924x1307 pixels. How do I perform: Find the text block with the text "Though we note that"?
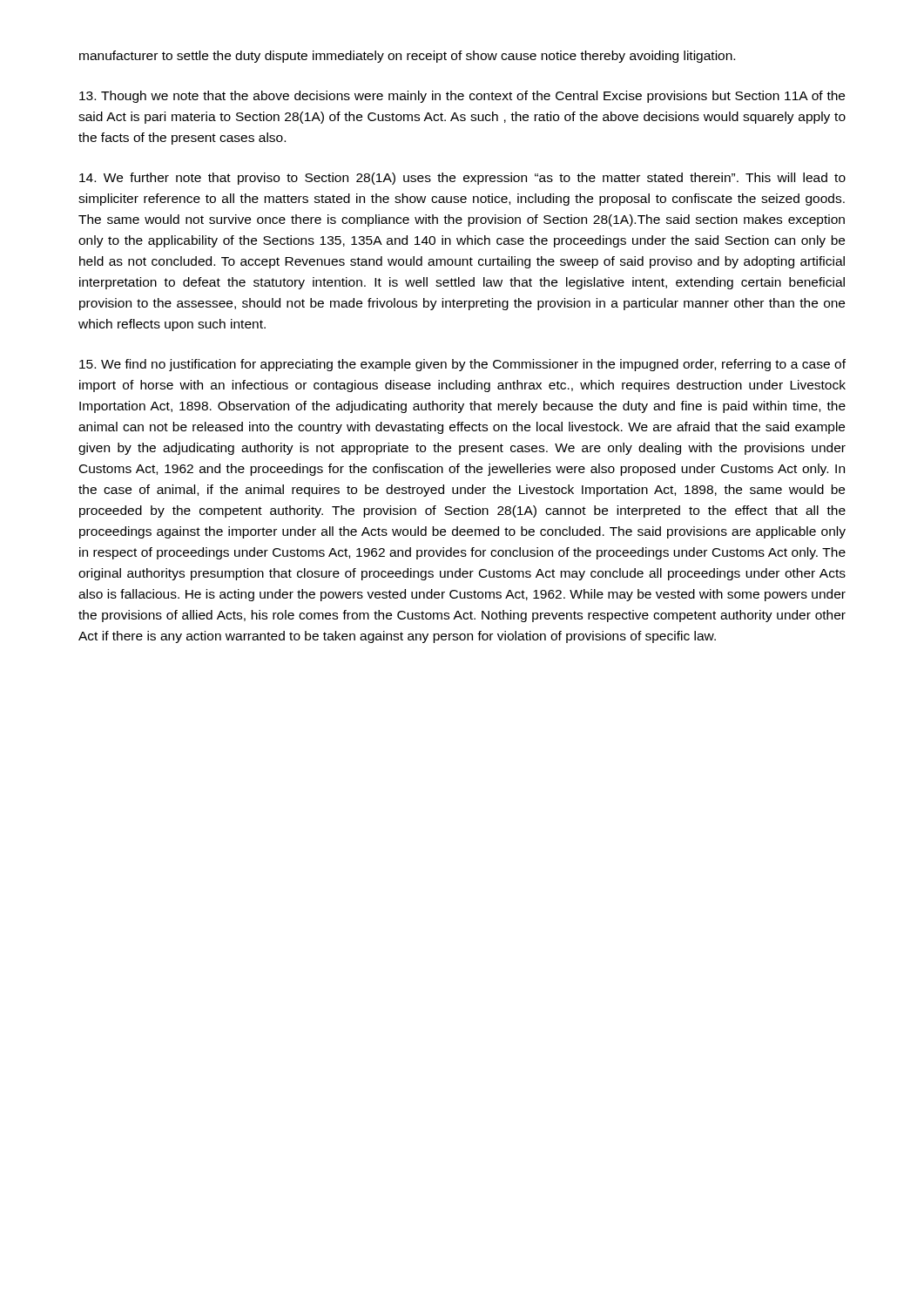point(462,116)
